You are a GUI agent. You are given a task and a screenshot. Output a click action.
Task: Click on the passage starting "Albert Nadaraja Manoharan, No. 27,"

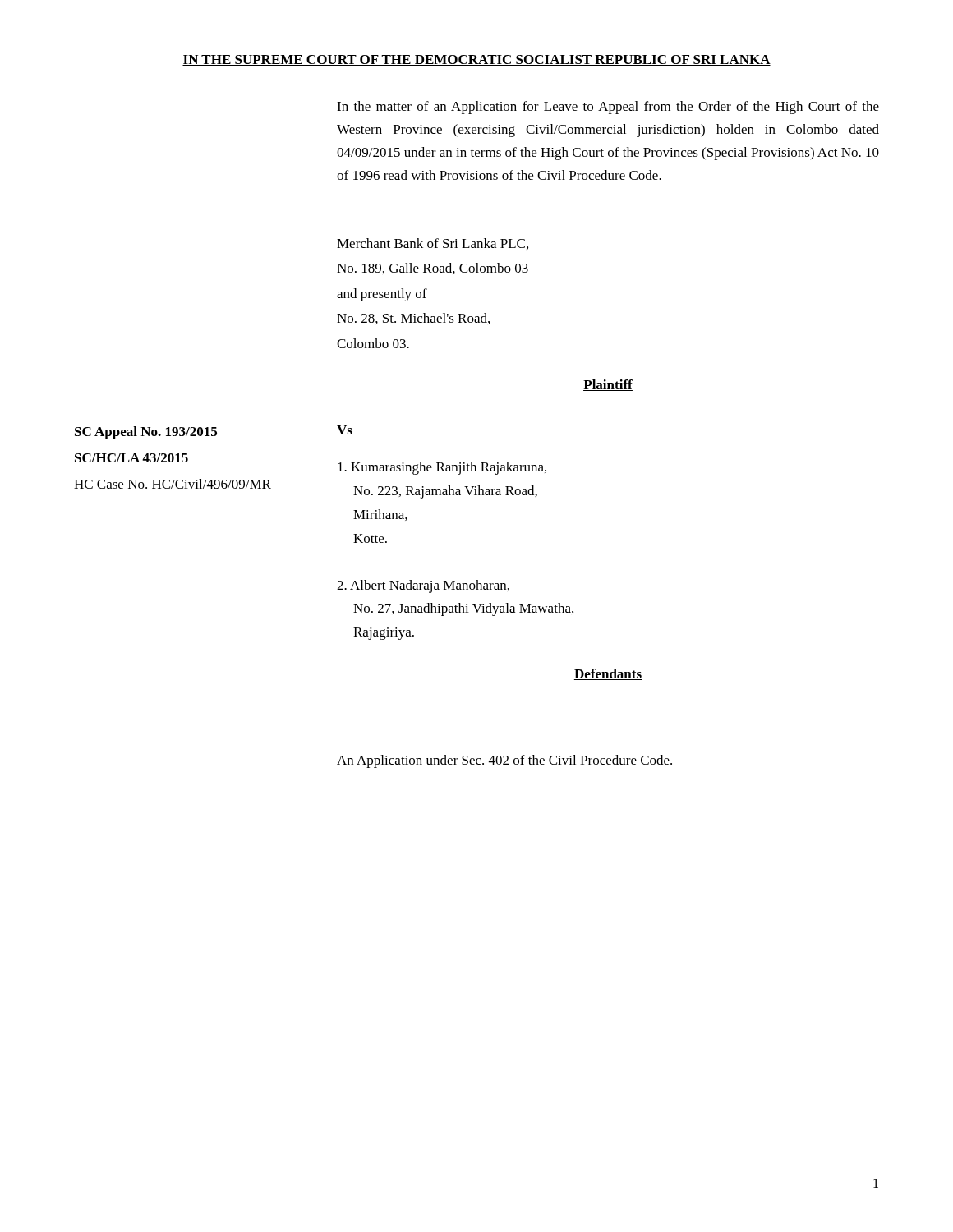click(x=456, y=609)
